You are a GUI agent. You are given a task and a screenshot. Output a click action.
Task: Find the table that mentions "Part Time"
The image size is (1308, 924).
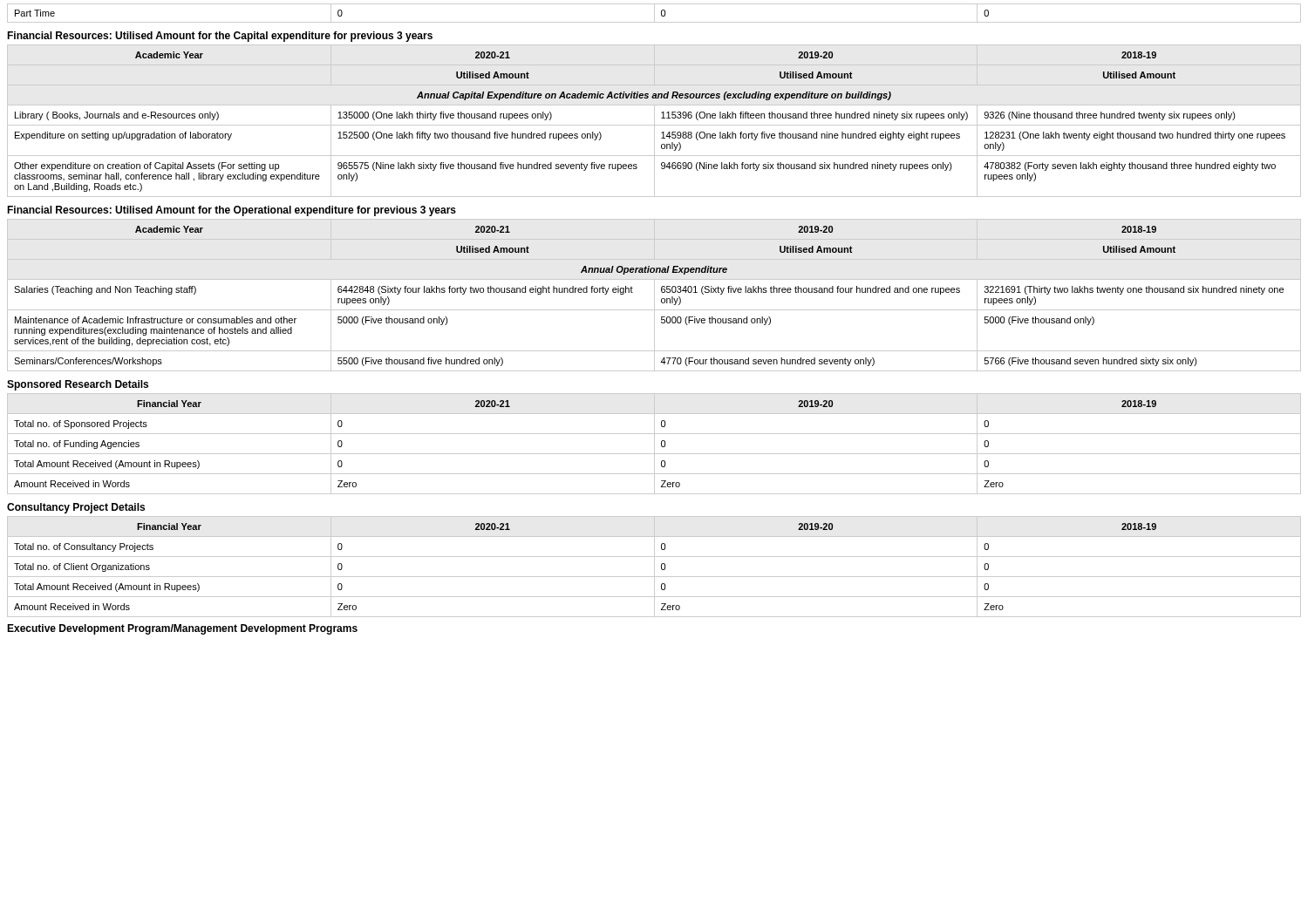(654, 13)
